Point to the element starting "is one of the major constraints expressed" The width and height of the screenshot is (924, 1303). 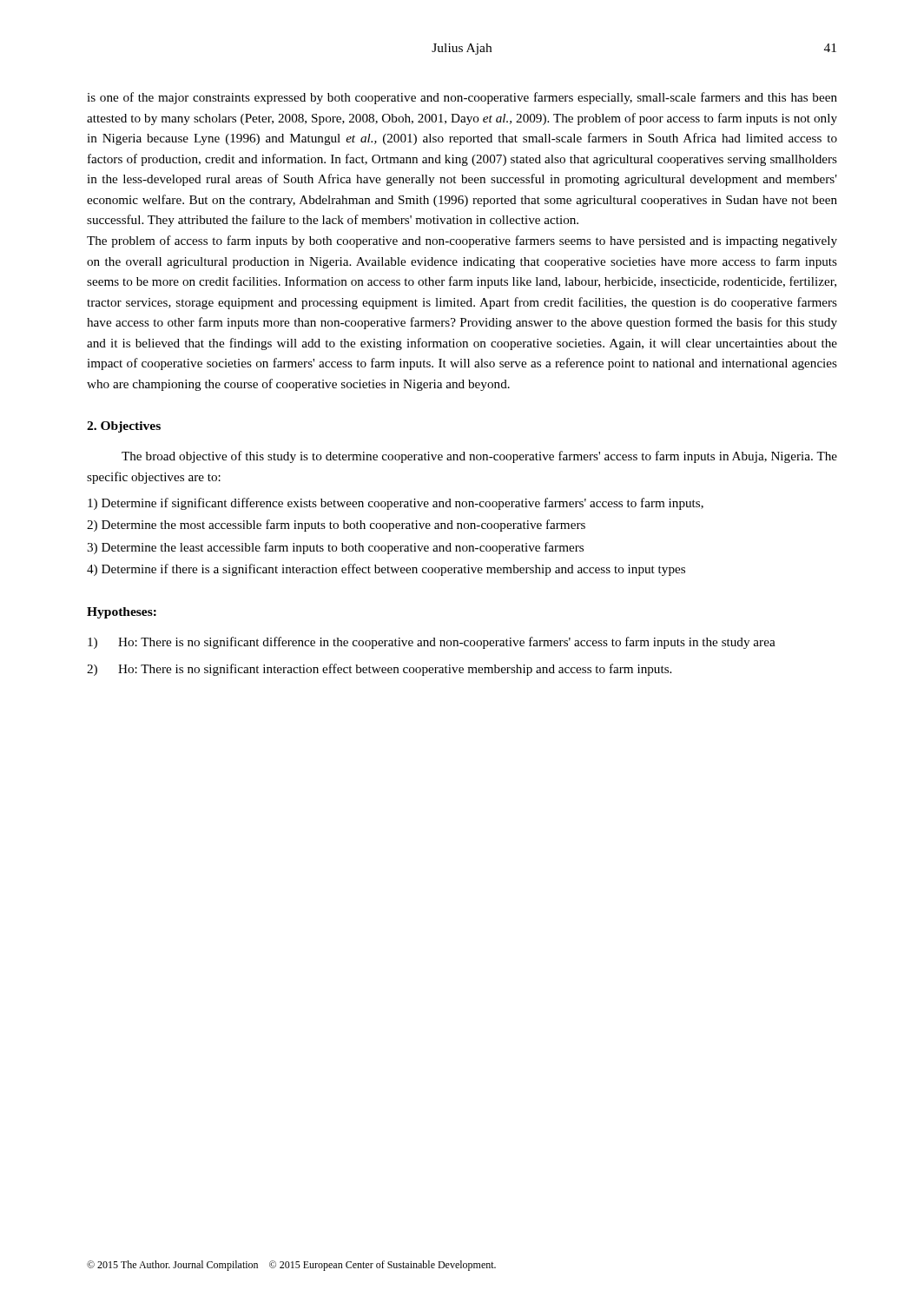point(462,240)
